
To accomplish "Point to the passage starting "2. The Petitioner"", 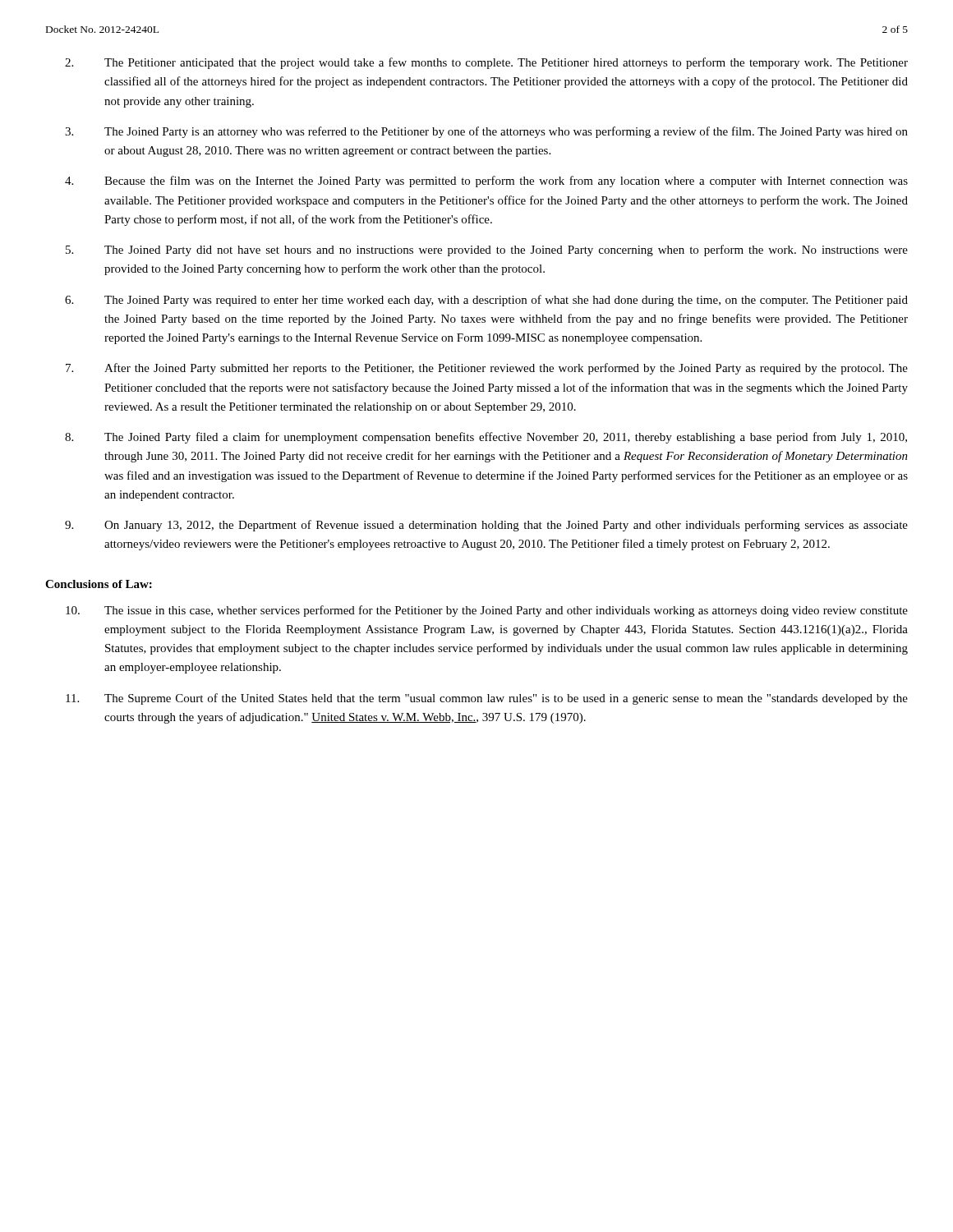I will point(476,82).
